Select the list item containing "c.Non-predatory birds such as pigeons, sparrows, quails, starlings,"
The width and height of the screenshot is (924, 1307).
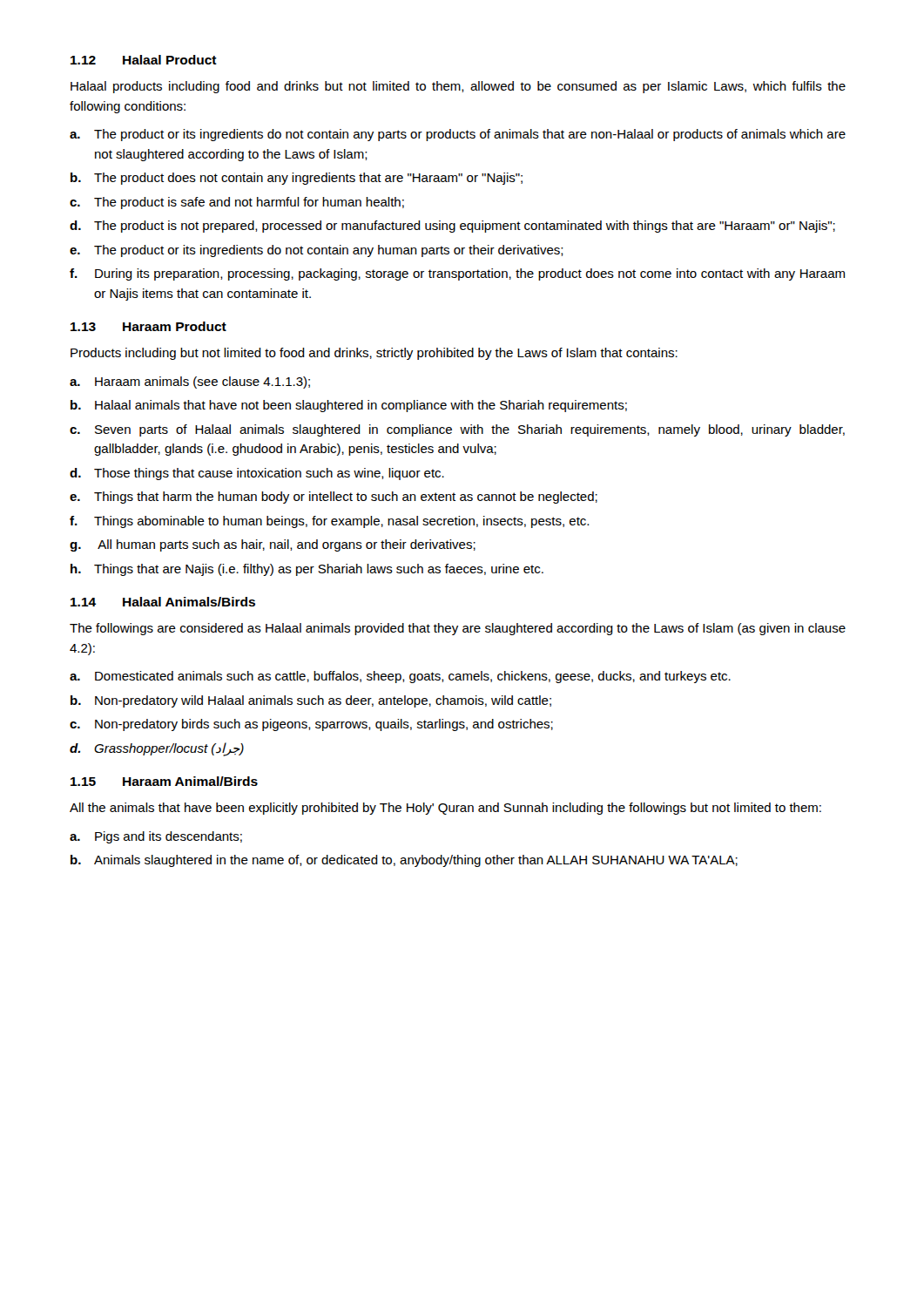458,724
